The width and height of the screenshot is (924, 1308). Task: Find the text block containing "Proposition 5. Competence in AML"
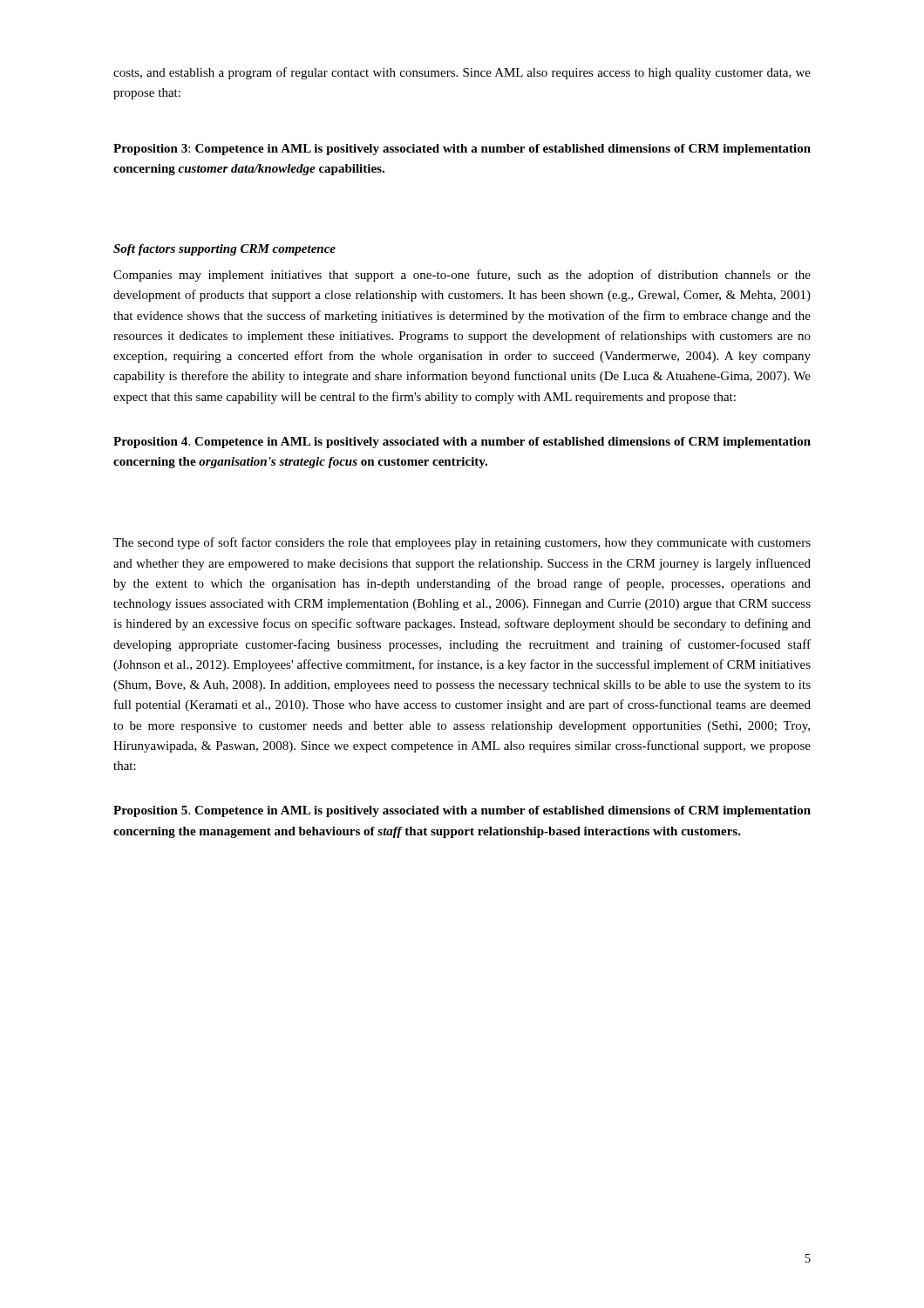pos(462,821)
